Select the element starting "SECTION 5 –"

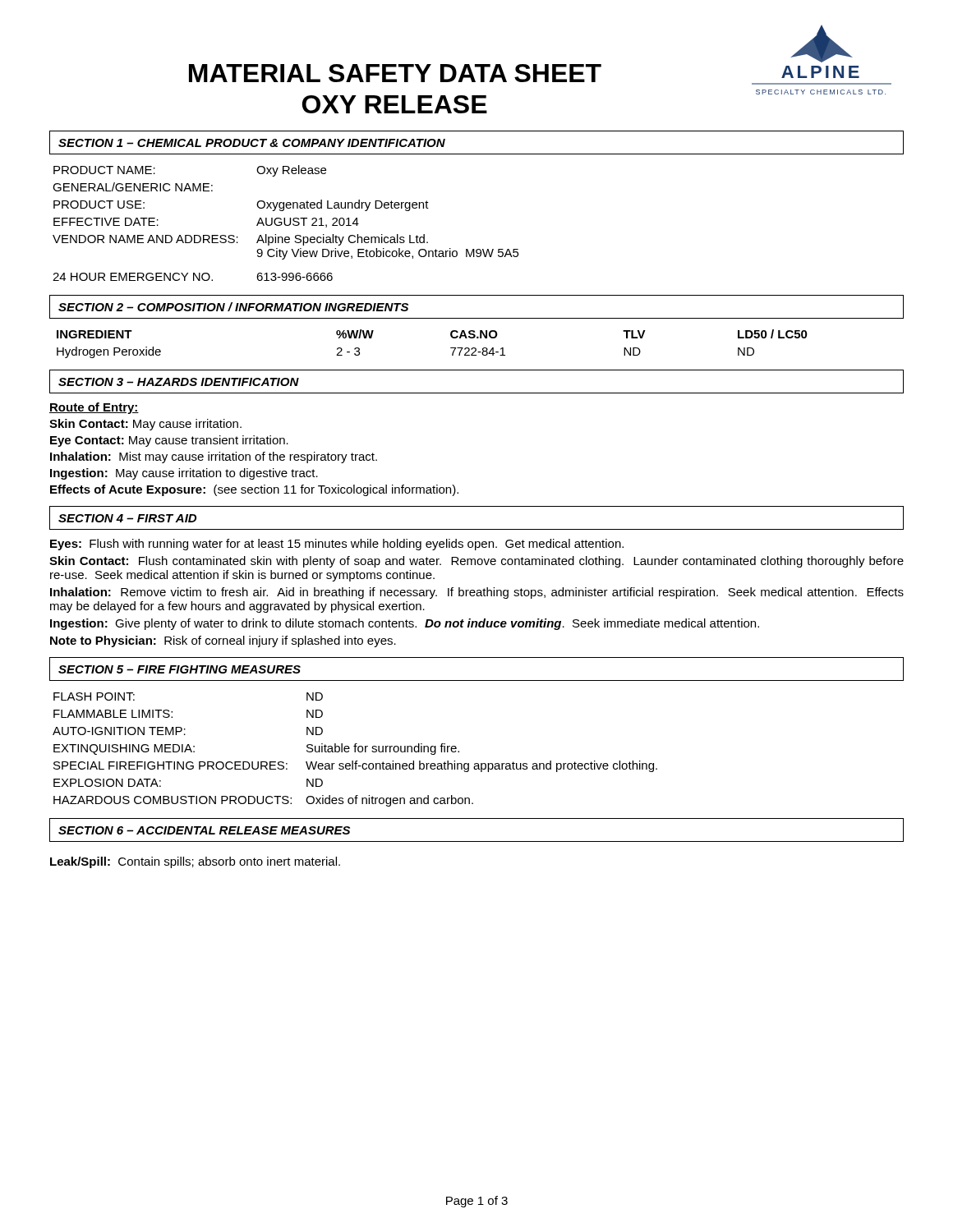pos(180,669)
